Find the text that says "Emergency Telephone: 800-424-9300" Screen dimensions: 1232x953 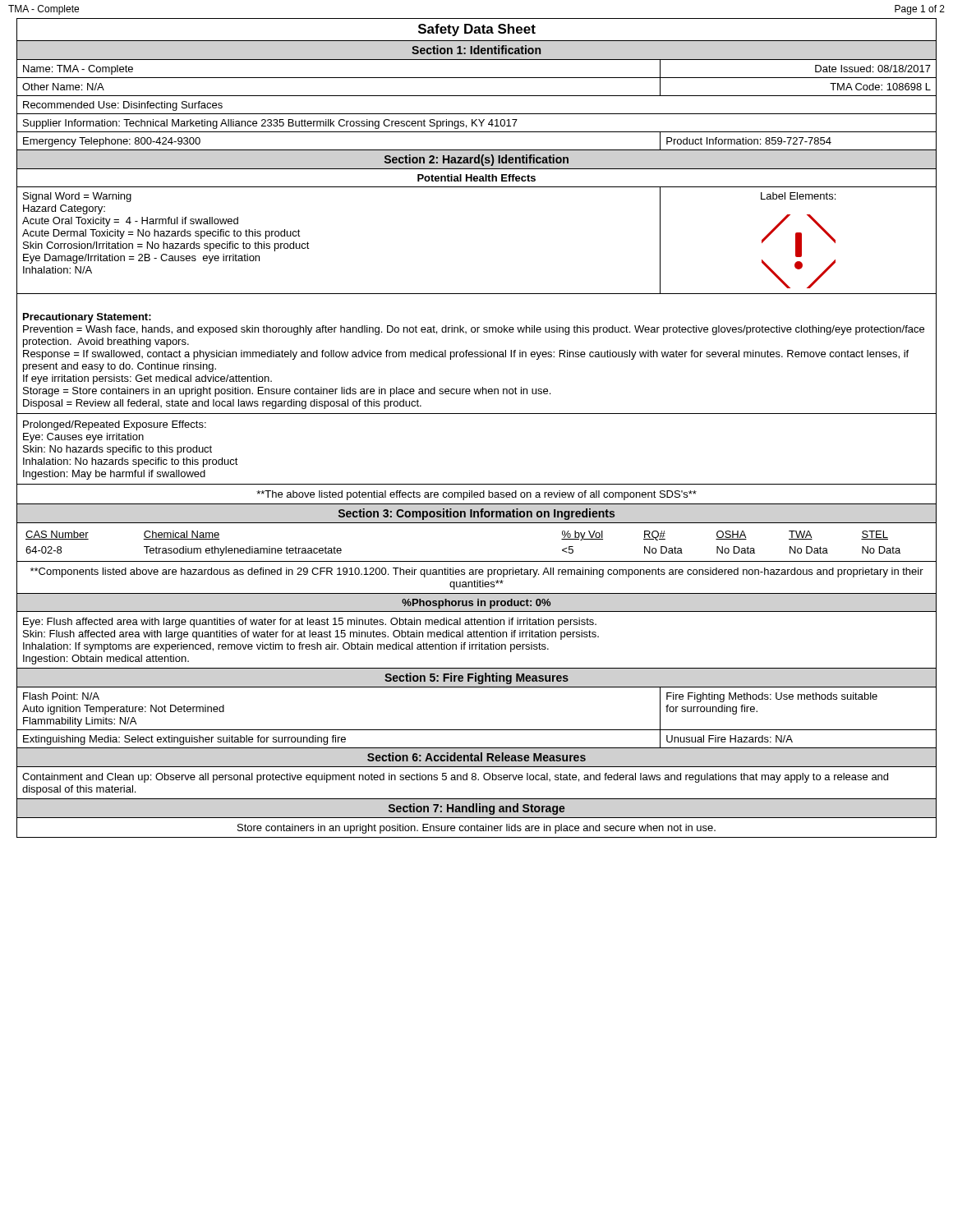[x=111, y=141]
